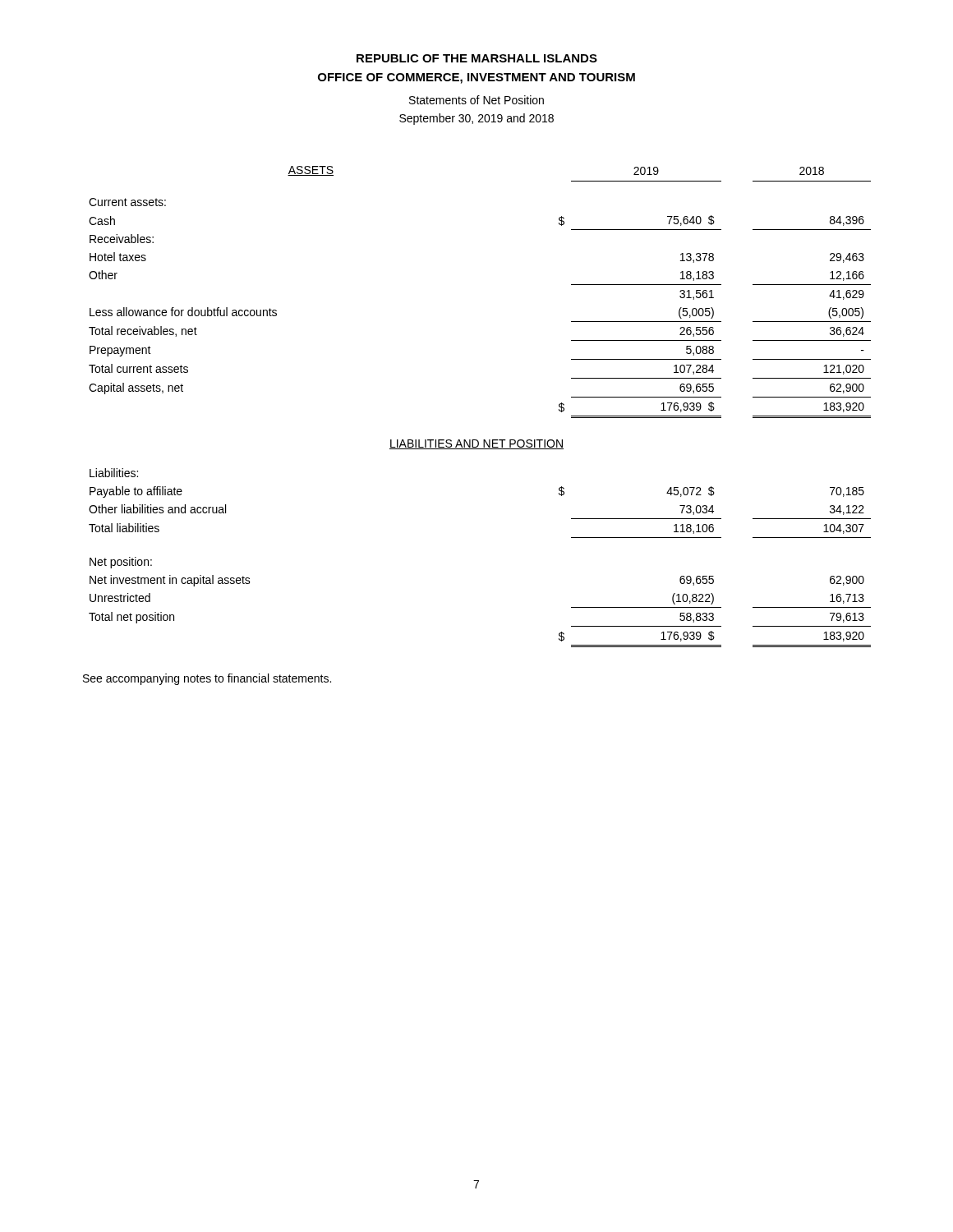Click a table
The width and height of the screenshot is (953, 1232).
(476, 404)
